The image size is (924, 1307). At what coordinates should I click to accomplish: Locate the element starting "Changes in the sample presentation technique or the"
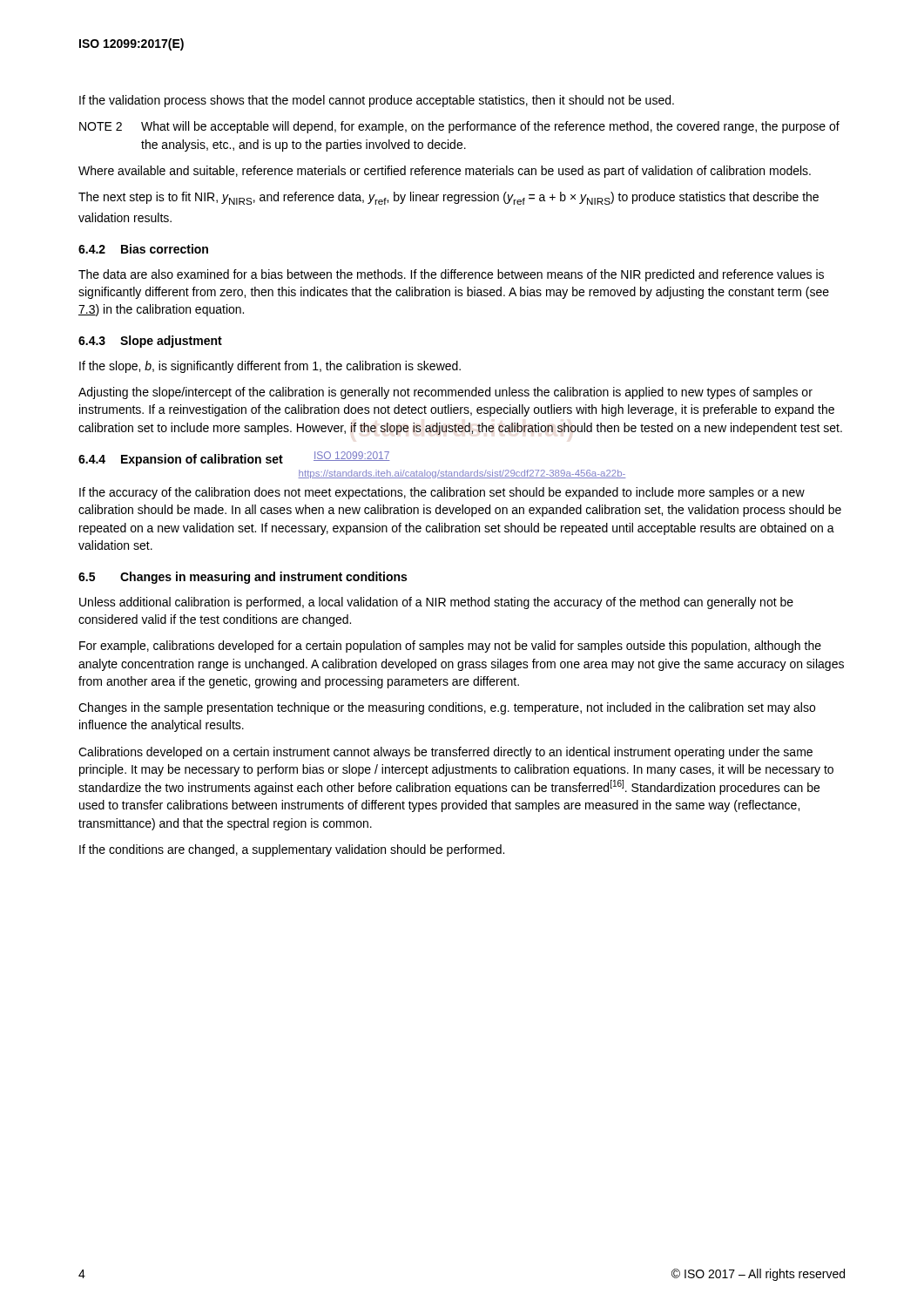point(462,717)
